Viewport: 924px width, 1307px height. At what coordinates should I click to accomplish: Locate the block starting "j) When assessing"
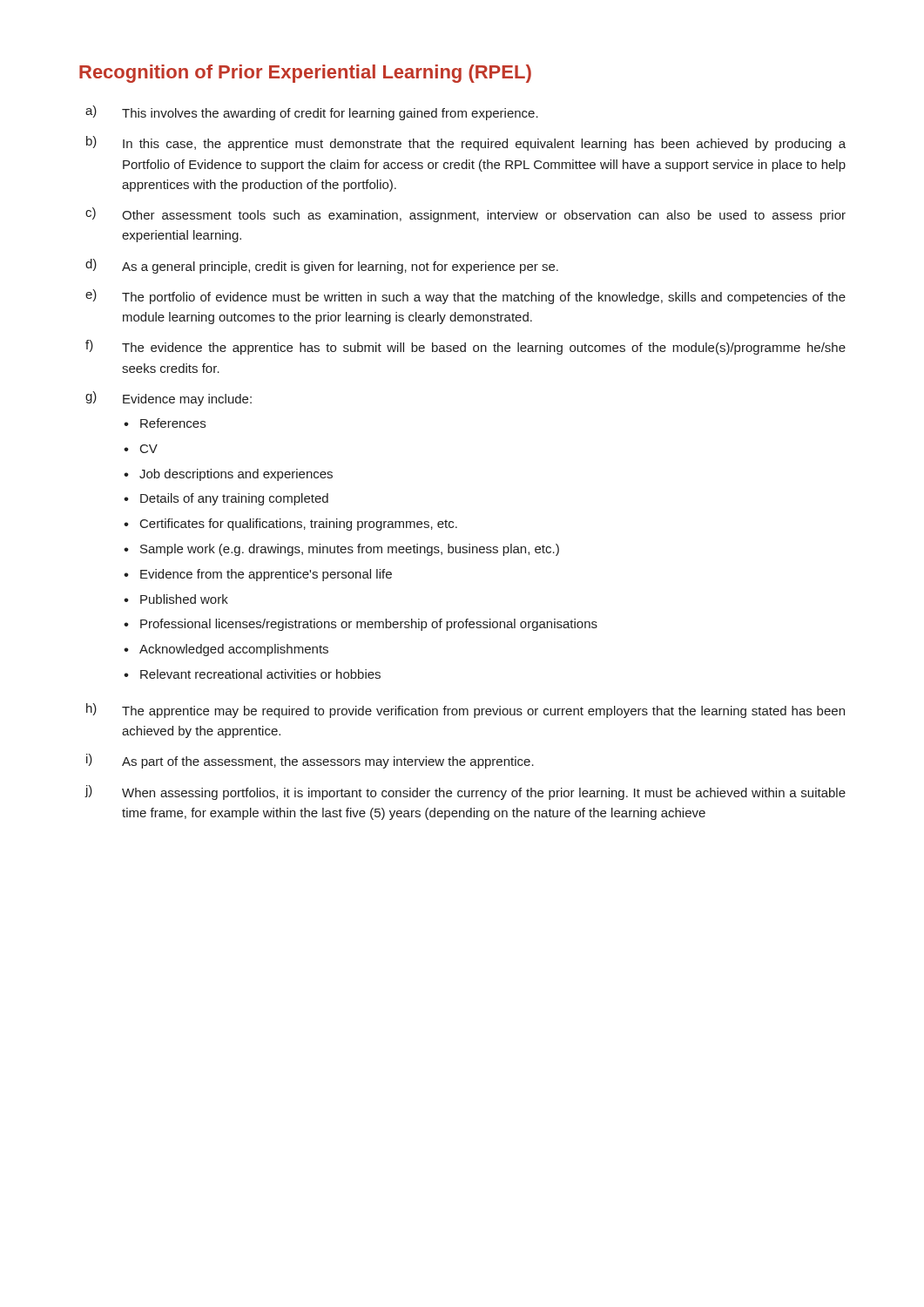coord(462,802)
